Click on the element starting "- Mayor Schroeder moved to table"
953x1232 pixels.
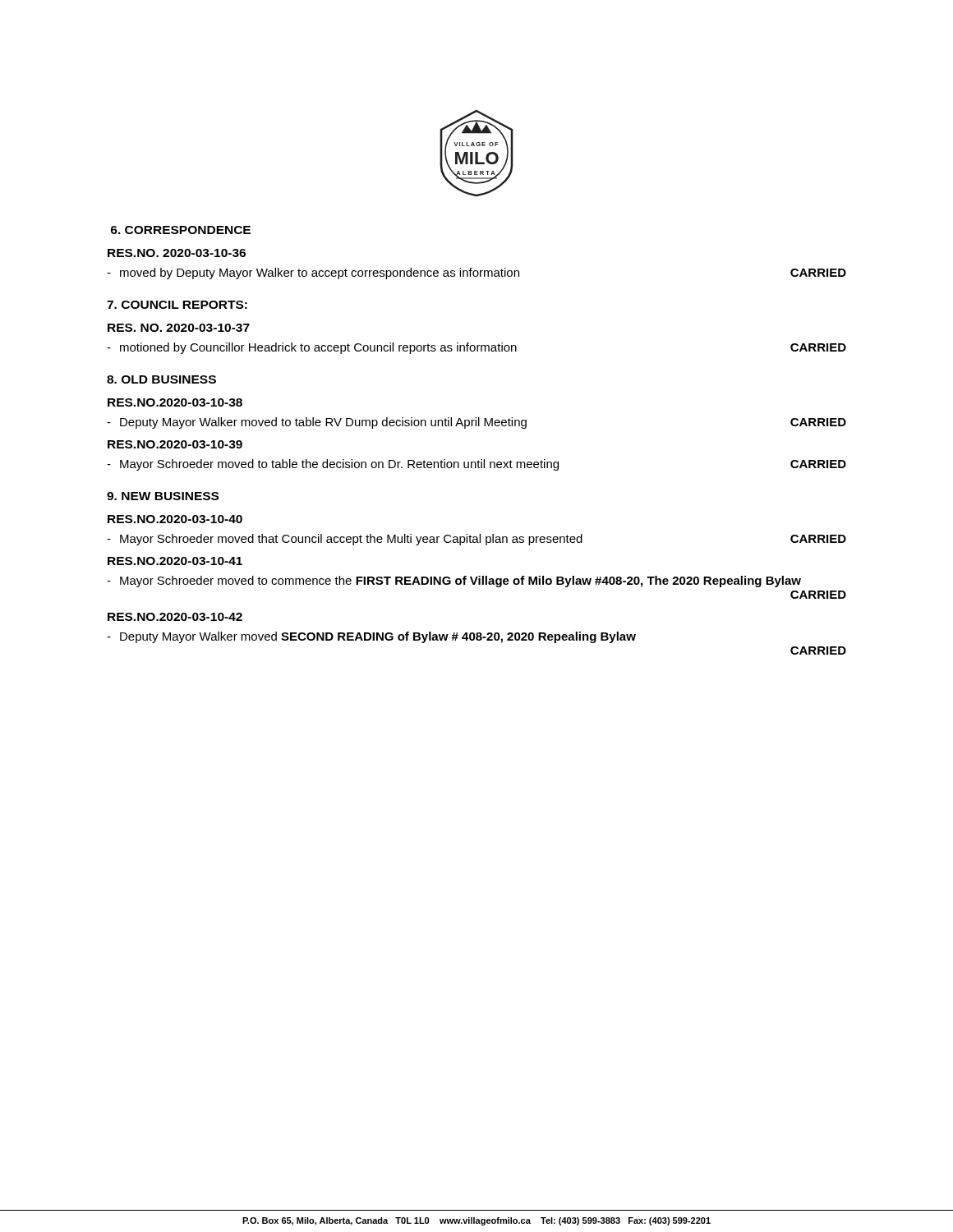(x=476, y=464)
